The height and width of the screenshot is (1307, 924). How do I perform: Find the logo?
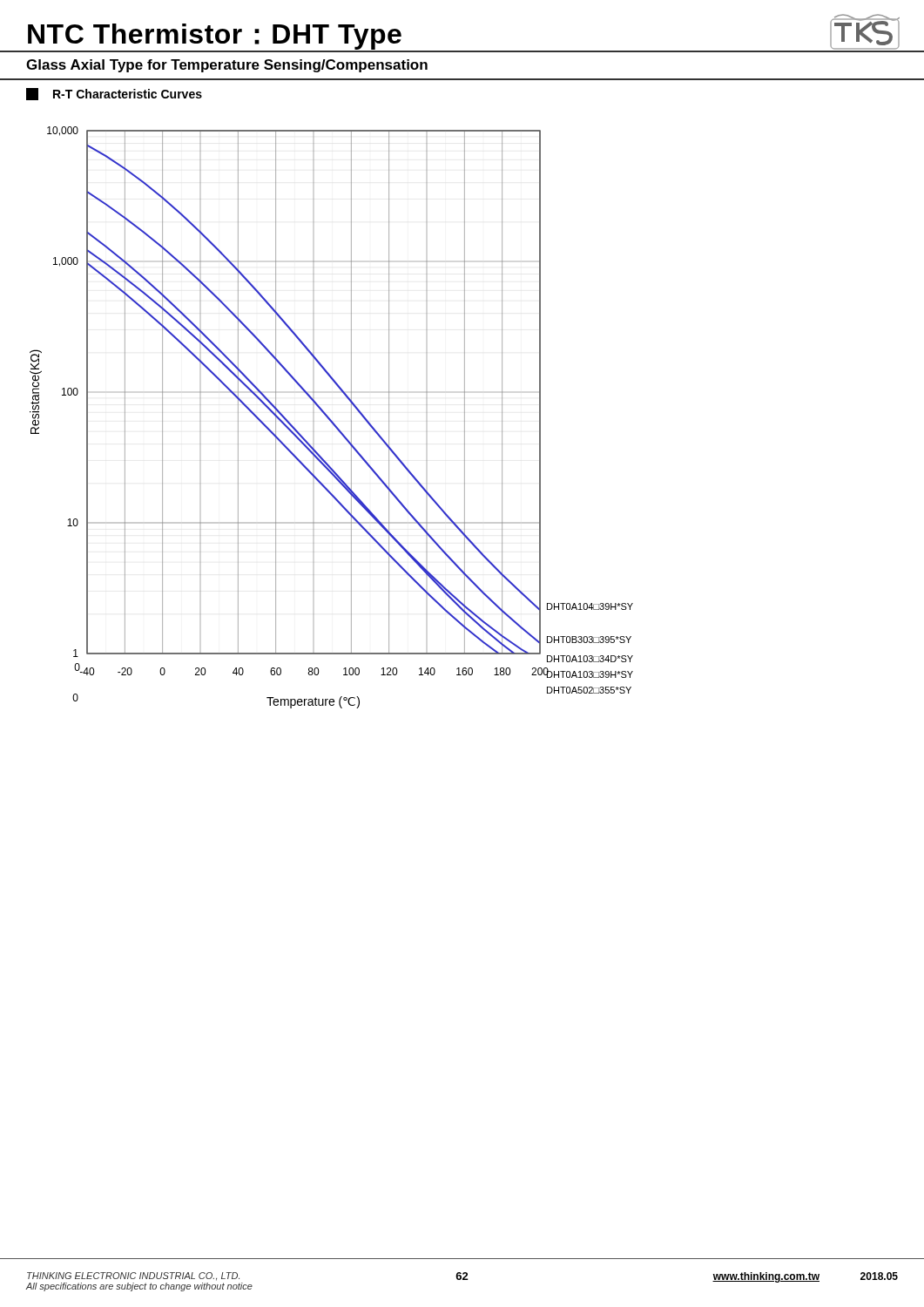(x=865, y=34)
